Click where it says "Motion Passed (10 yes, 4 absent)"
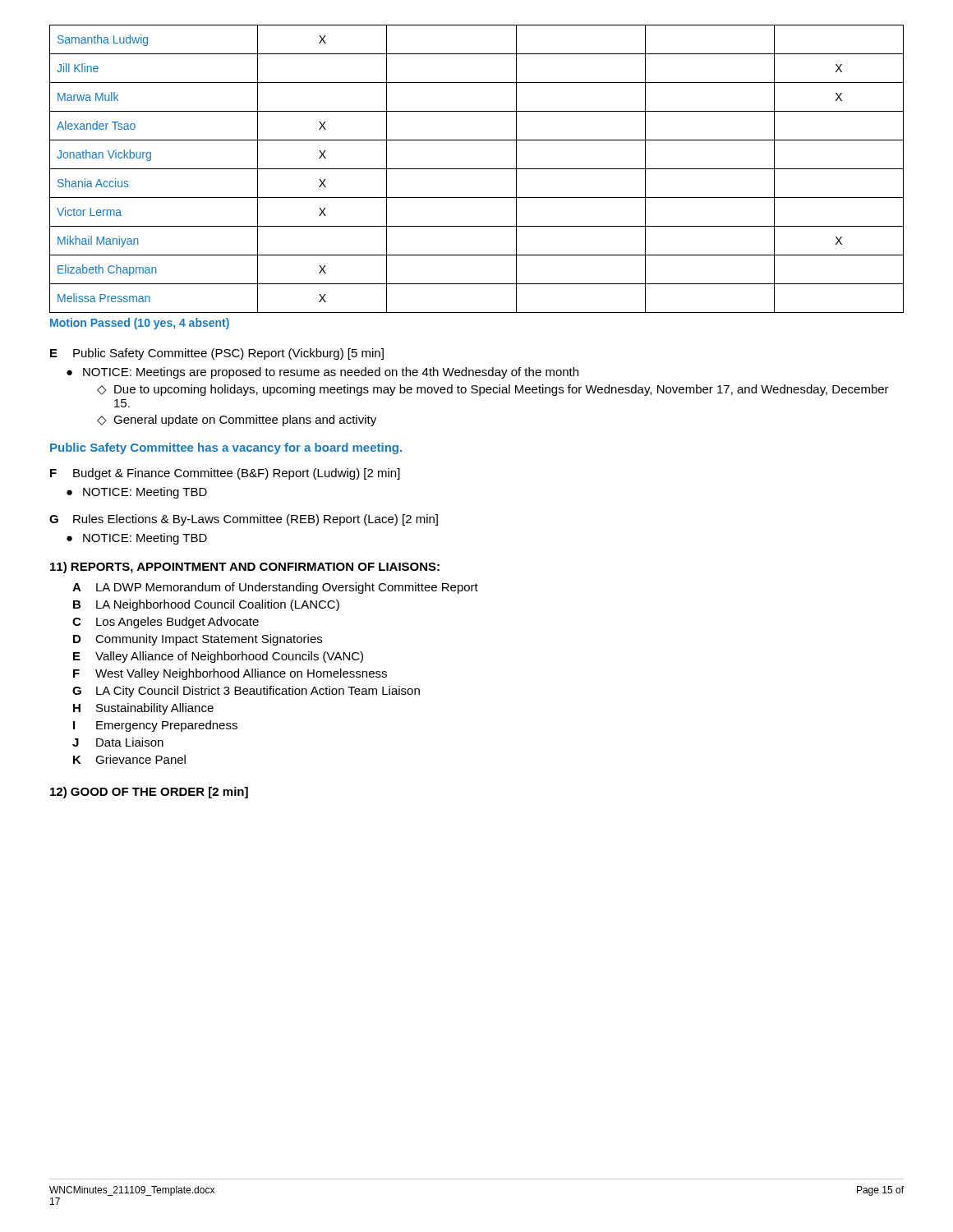 (x=139, y=323)
